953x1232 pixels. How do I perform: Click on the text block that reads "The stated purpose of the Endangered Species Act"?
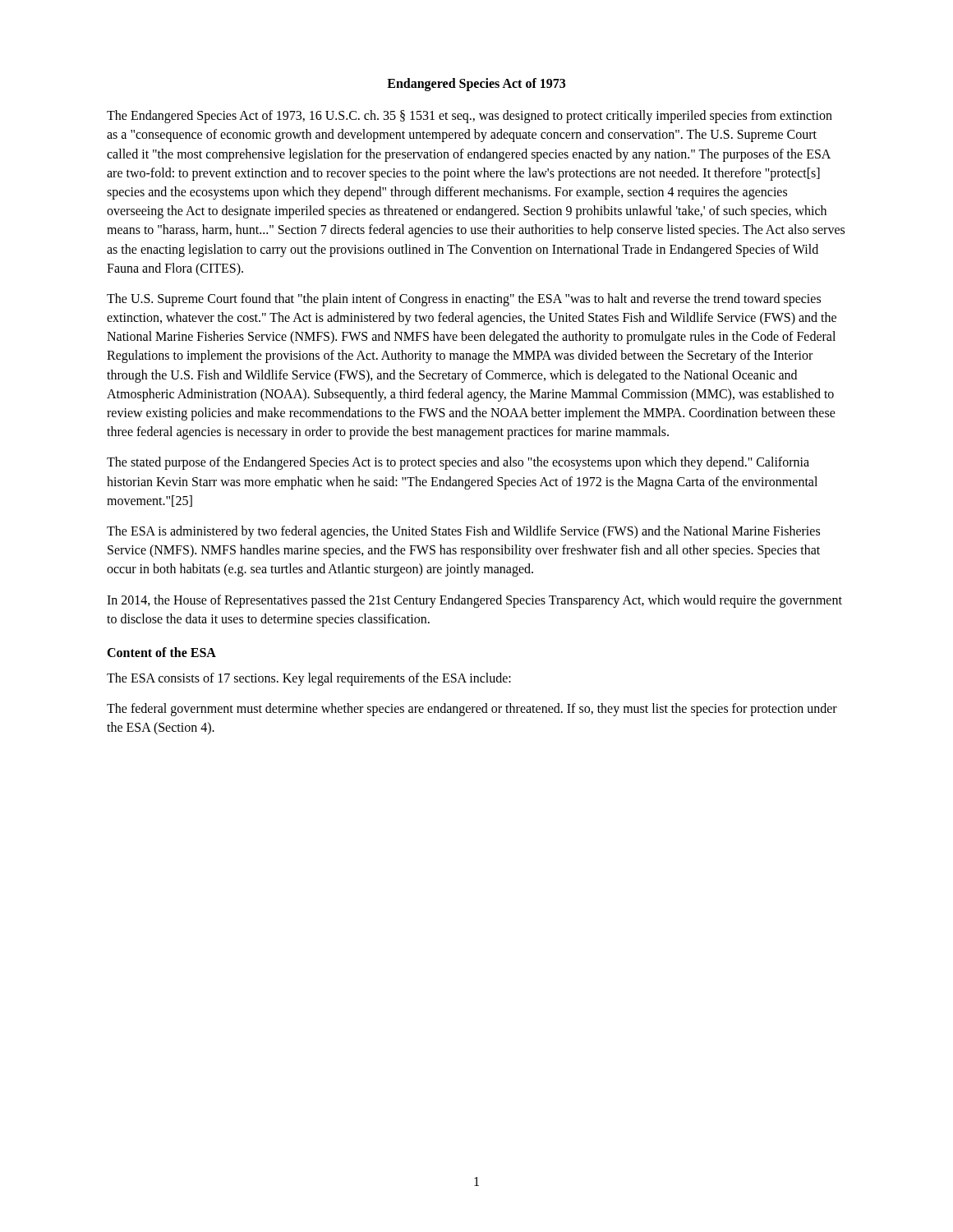476,481
